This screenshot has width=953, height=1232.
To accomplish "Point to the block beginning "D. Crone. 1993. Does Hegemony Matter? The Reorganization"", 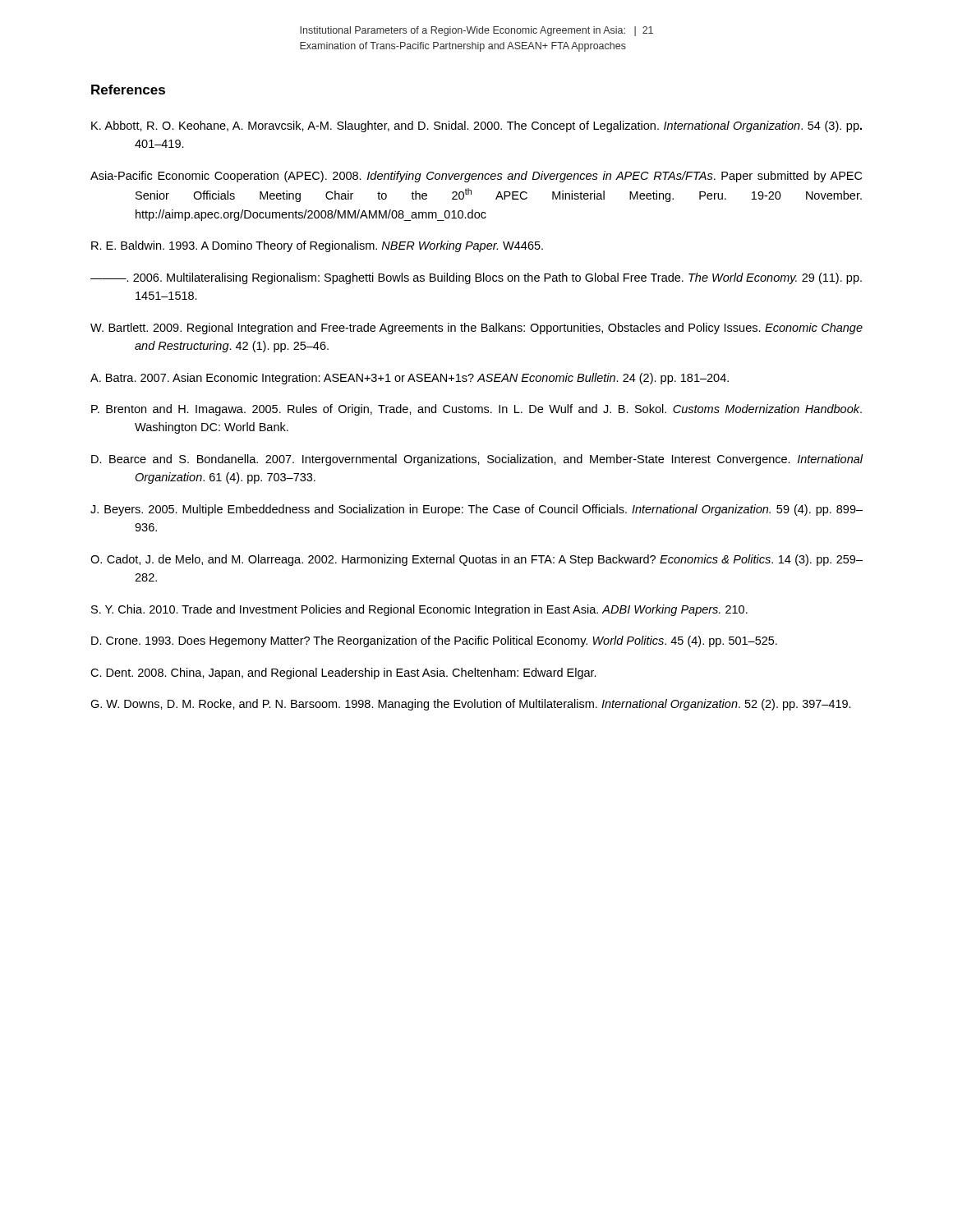I will [x=434, y=641].
